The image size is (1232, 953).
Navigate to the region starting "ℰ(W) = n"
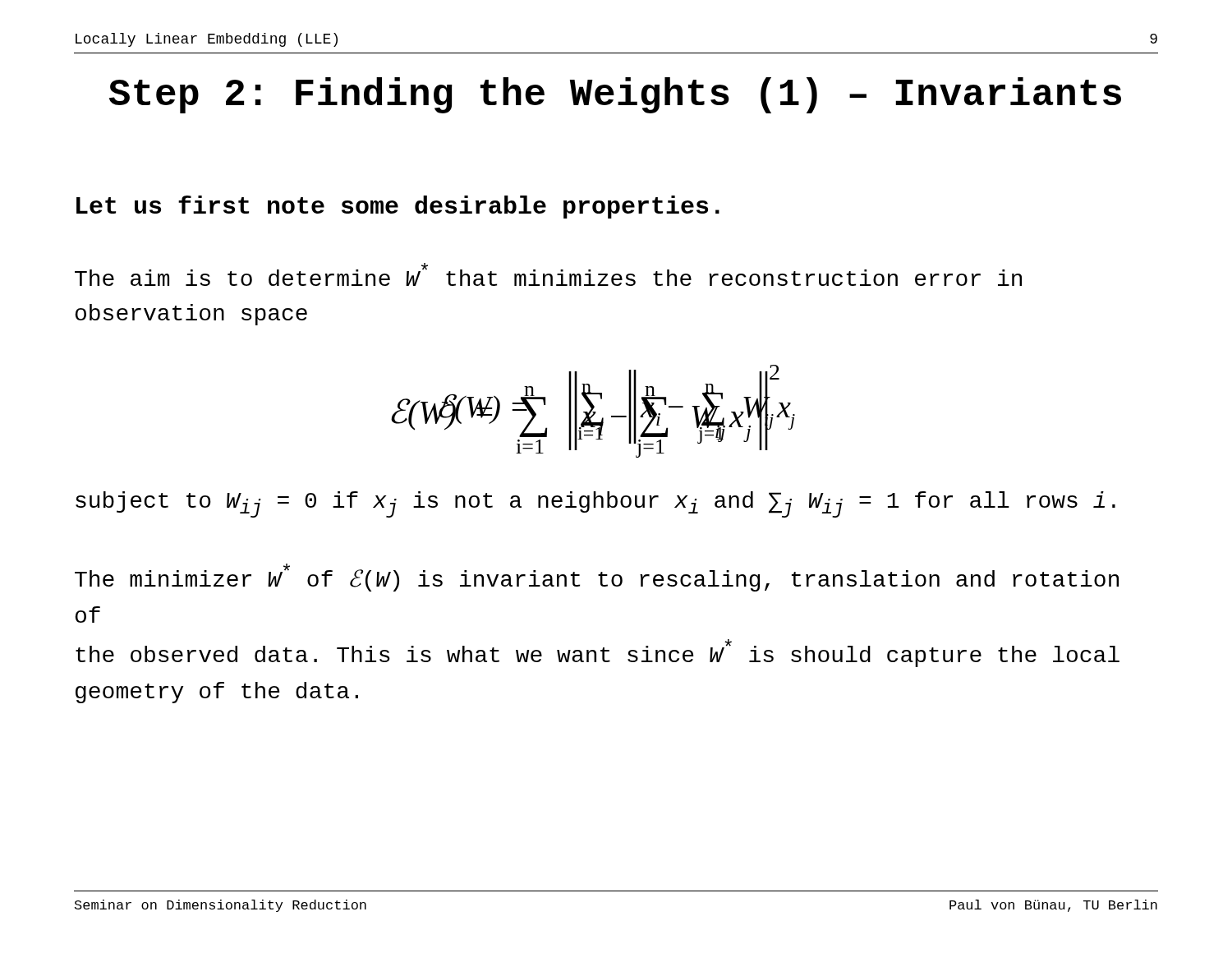click(616, 407)
